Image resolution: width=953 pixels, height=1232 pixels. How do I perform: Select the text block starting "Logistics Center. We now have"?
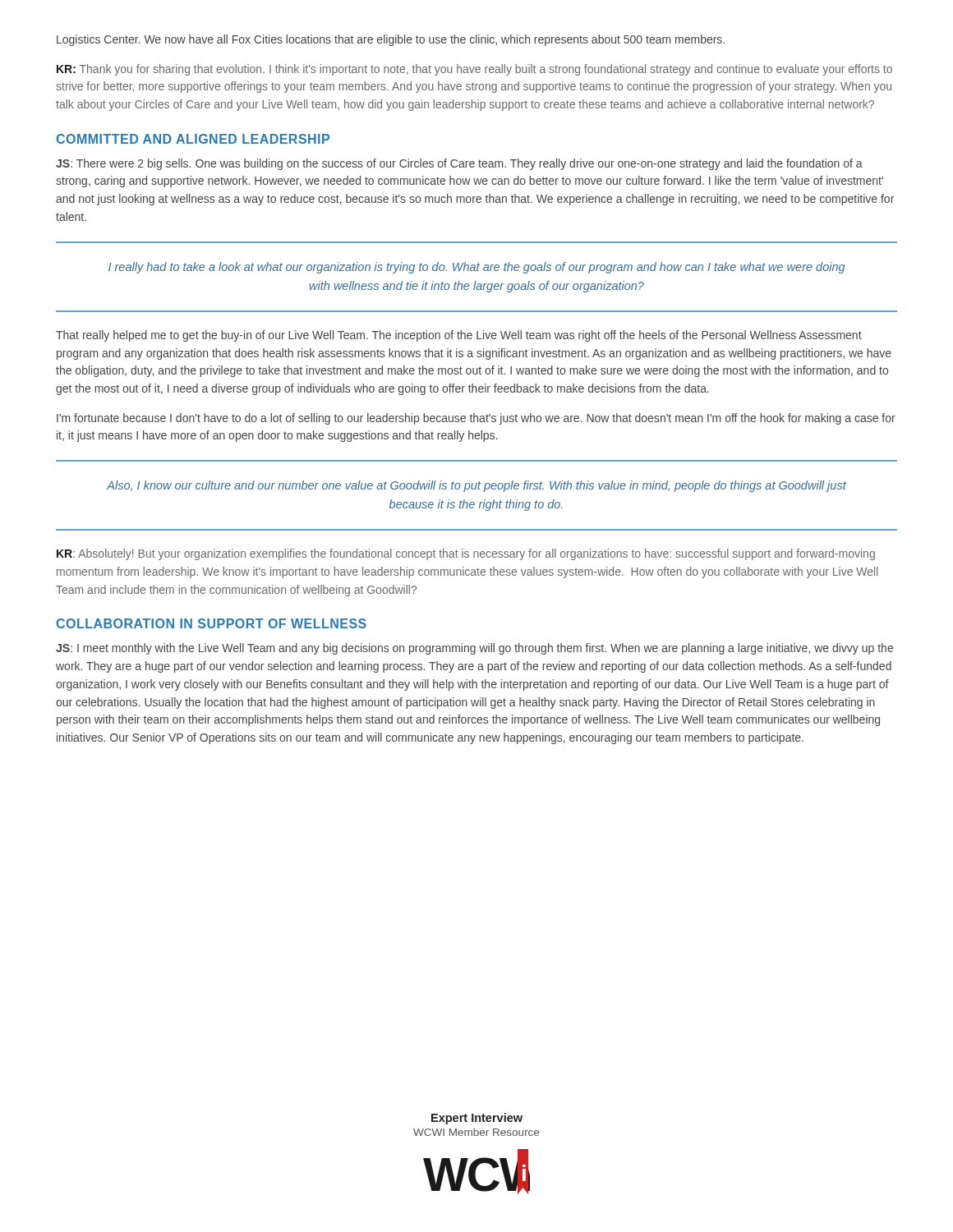pyautogui.click(x=391, y=39)
